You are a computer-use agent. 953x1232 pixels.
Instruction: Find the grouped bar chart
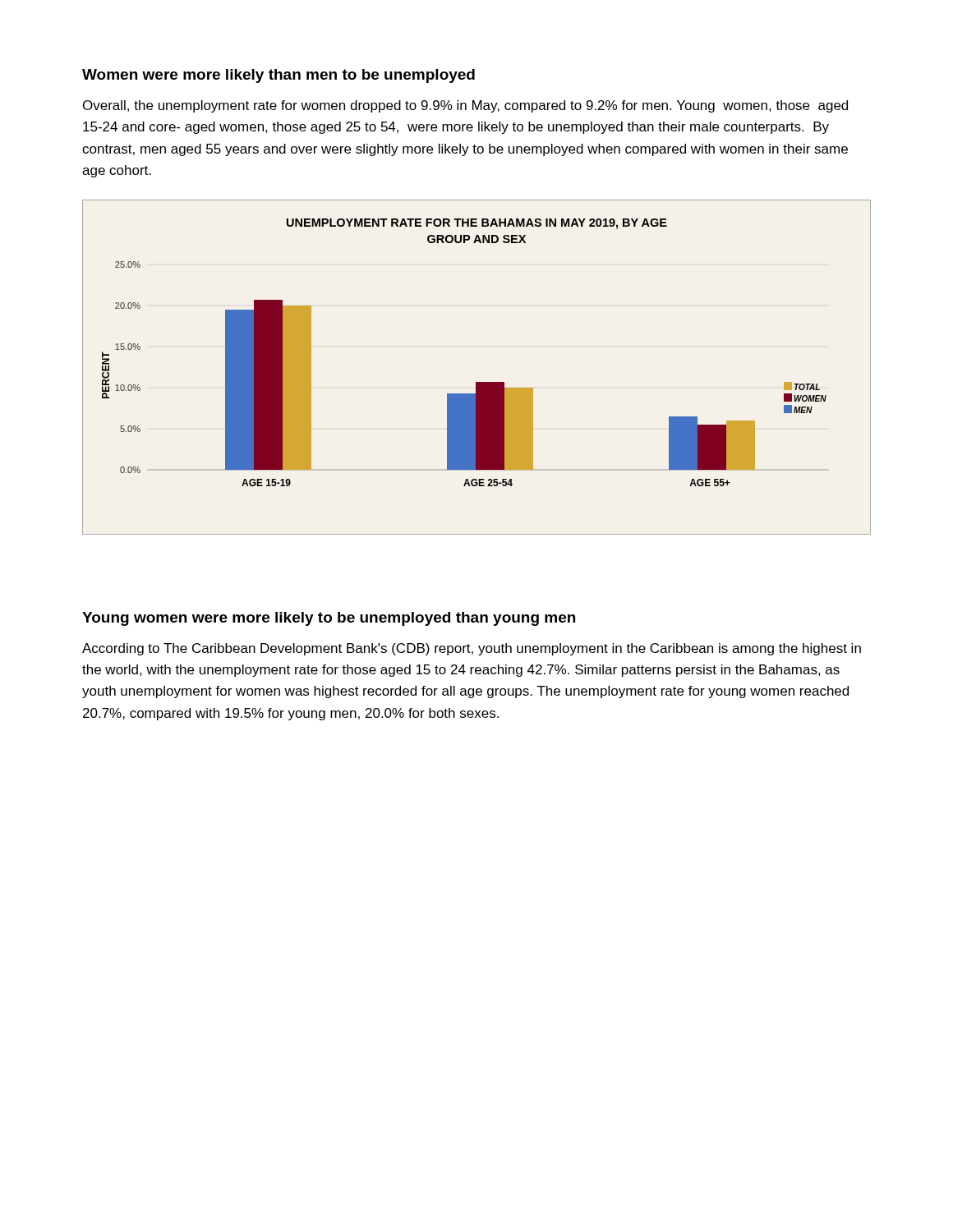tap(476, 367)
